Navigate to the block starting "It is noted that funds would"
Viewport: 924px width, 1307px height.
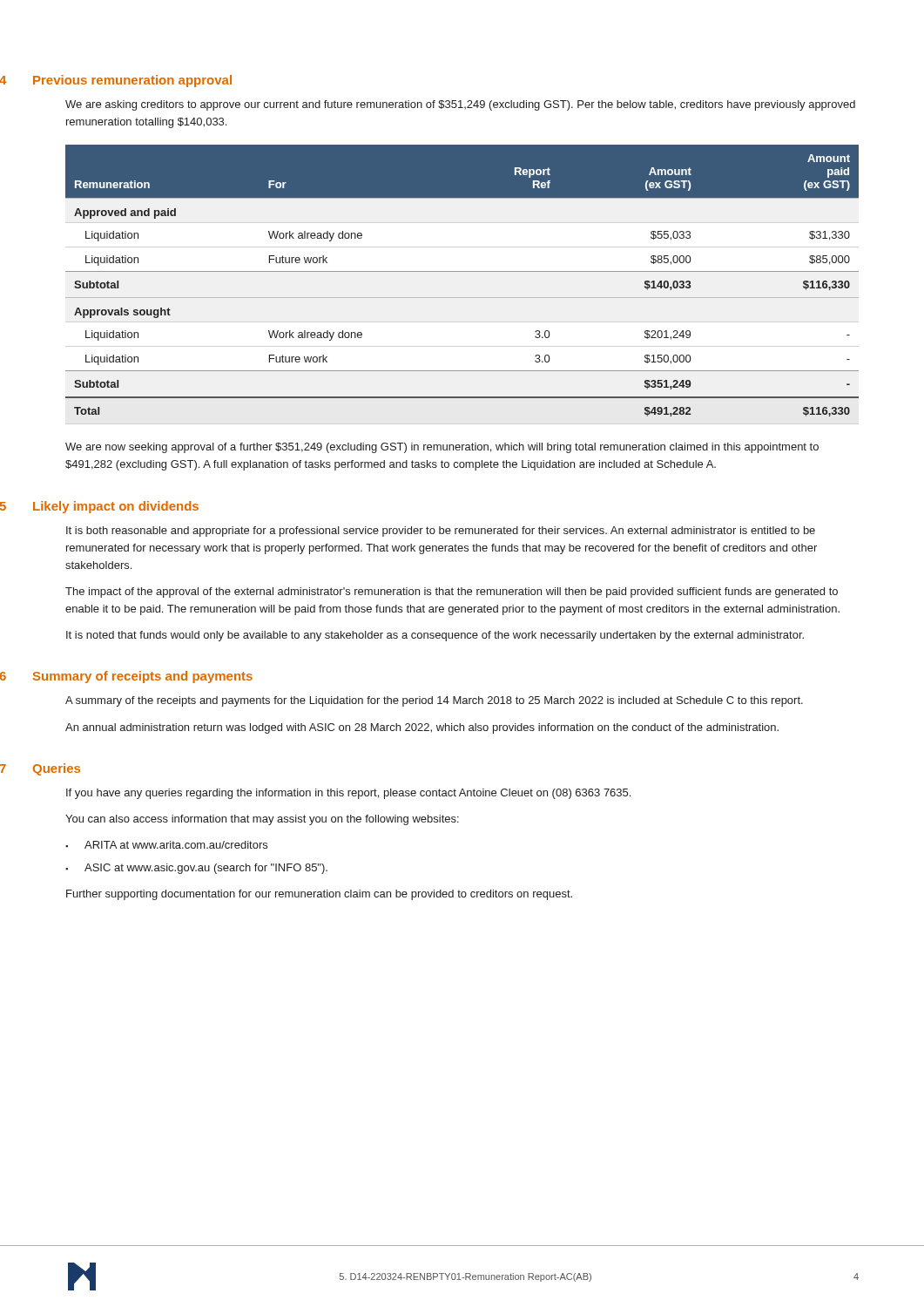pos(435,635)
